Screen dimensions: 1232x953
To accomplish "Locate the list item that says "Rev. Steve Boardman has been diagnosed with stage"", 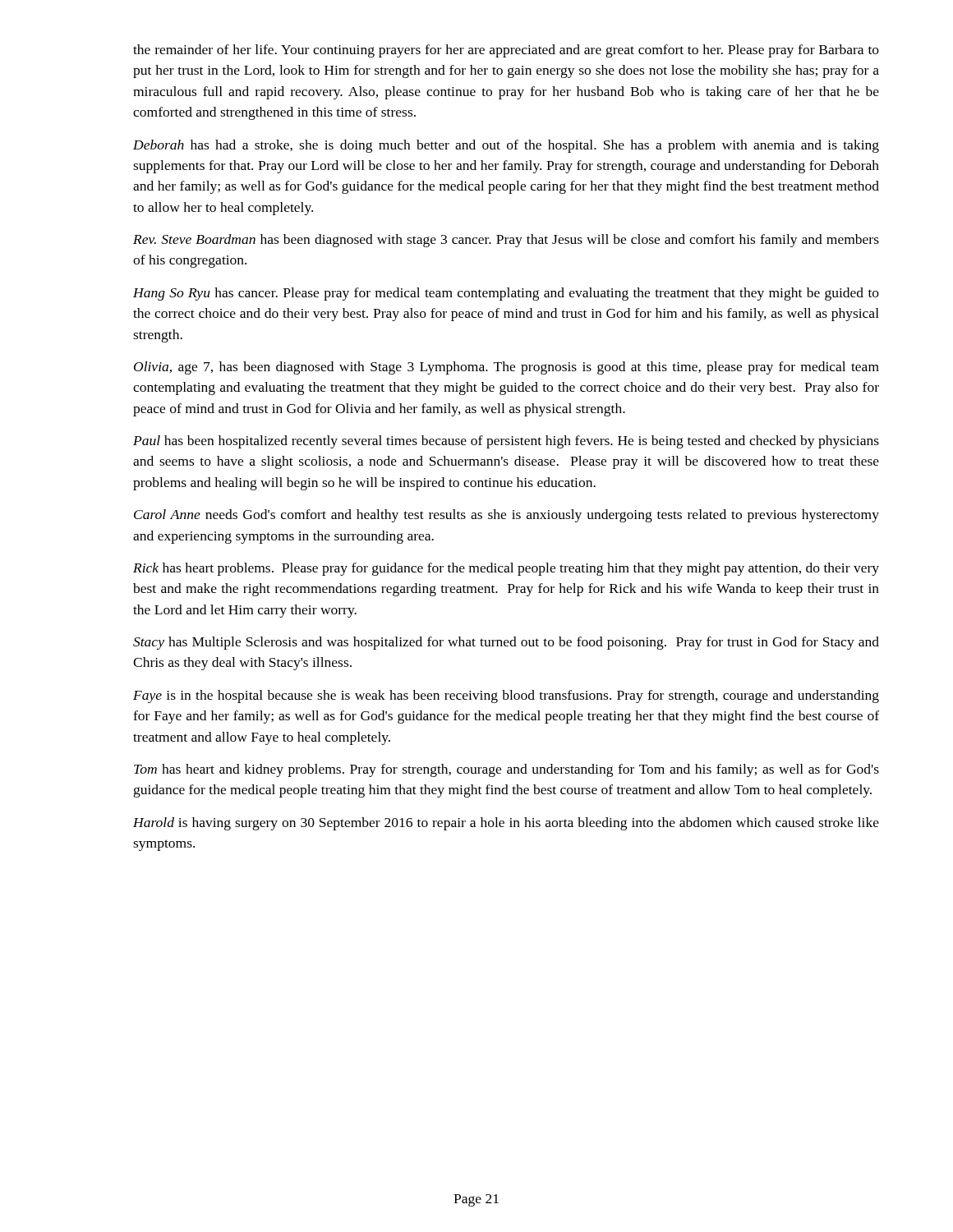I will click(x=506, y=249).
